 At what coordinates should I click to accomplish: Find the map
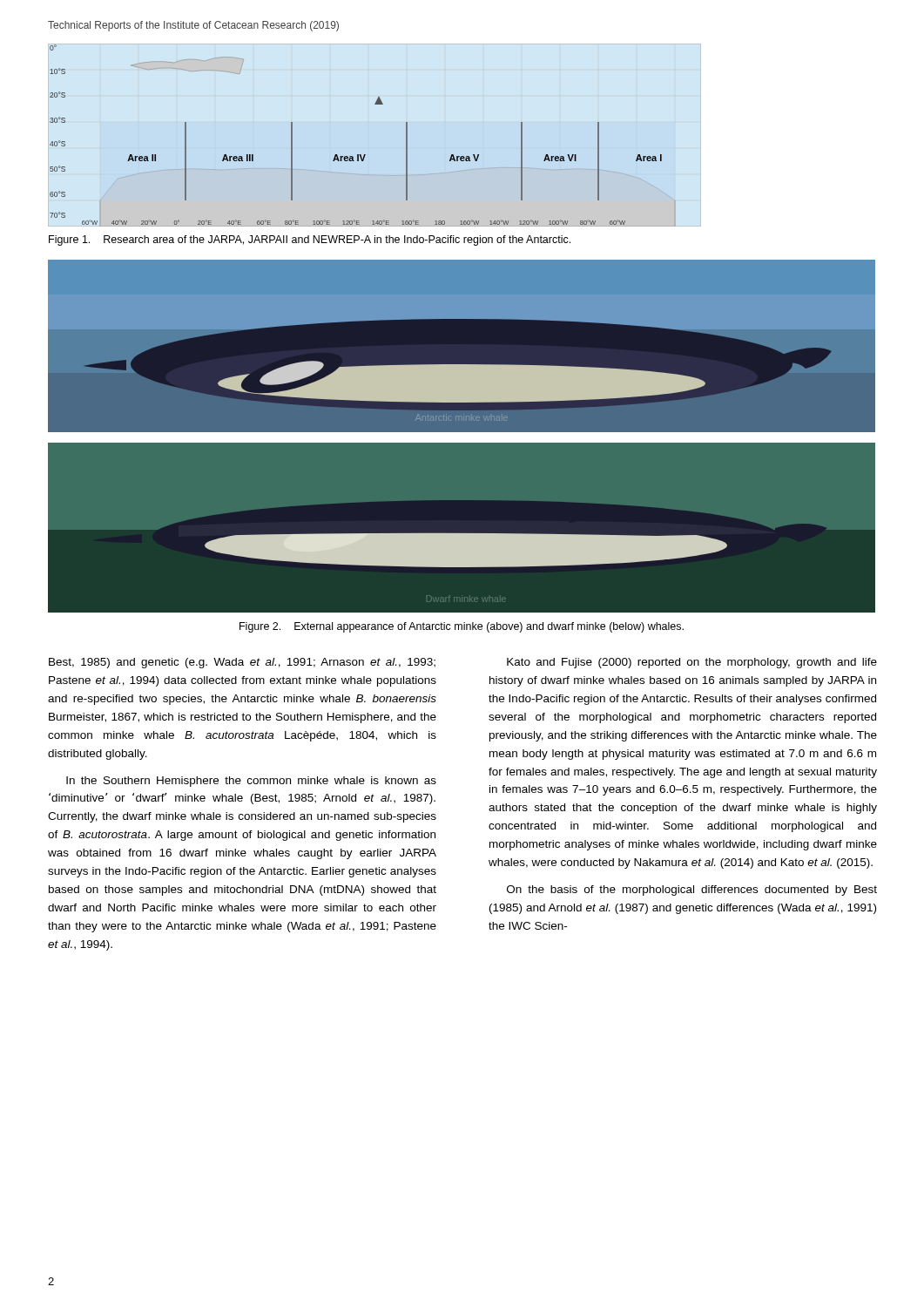tap(374, 135)
